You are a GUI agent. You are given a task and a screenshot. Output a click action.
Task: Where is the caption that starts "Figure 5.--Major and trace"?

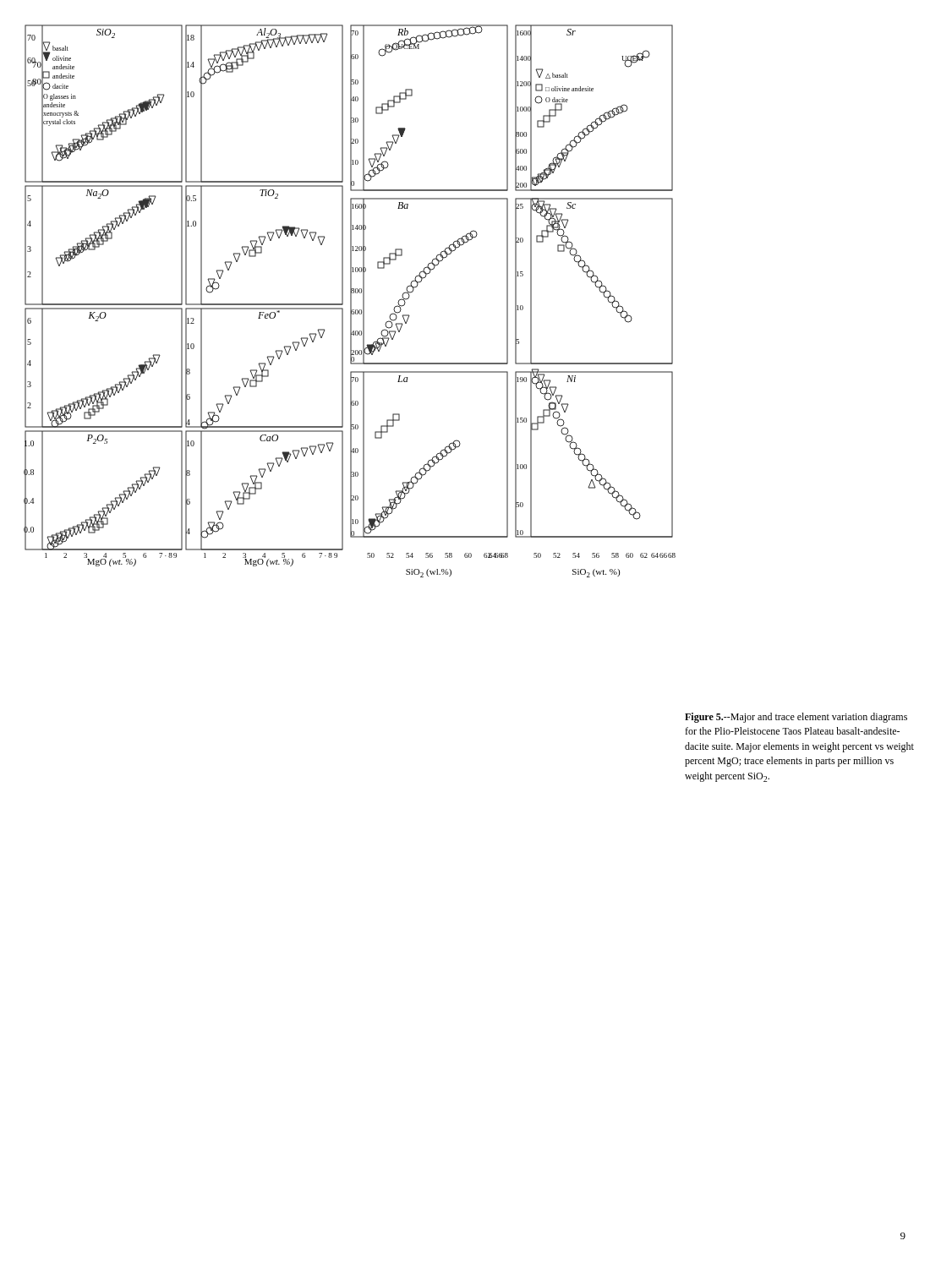click(799, 747)
